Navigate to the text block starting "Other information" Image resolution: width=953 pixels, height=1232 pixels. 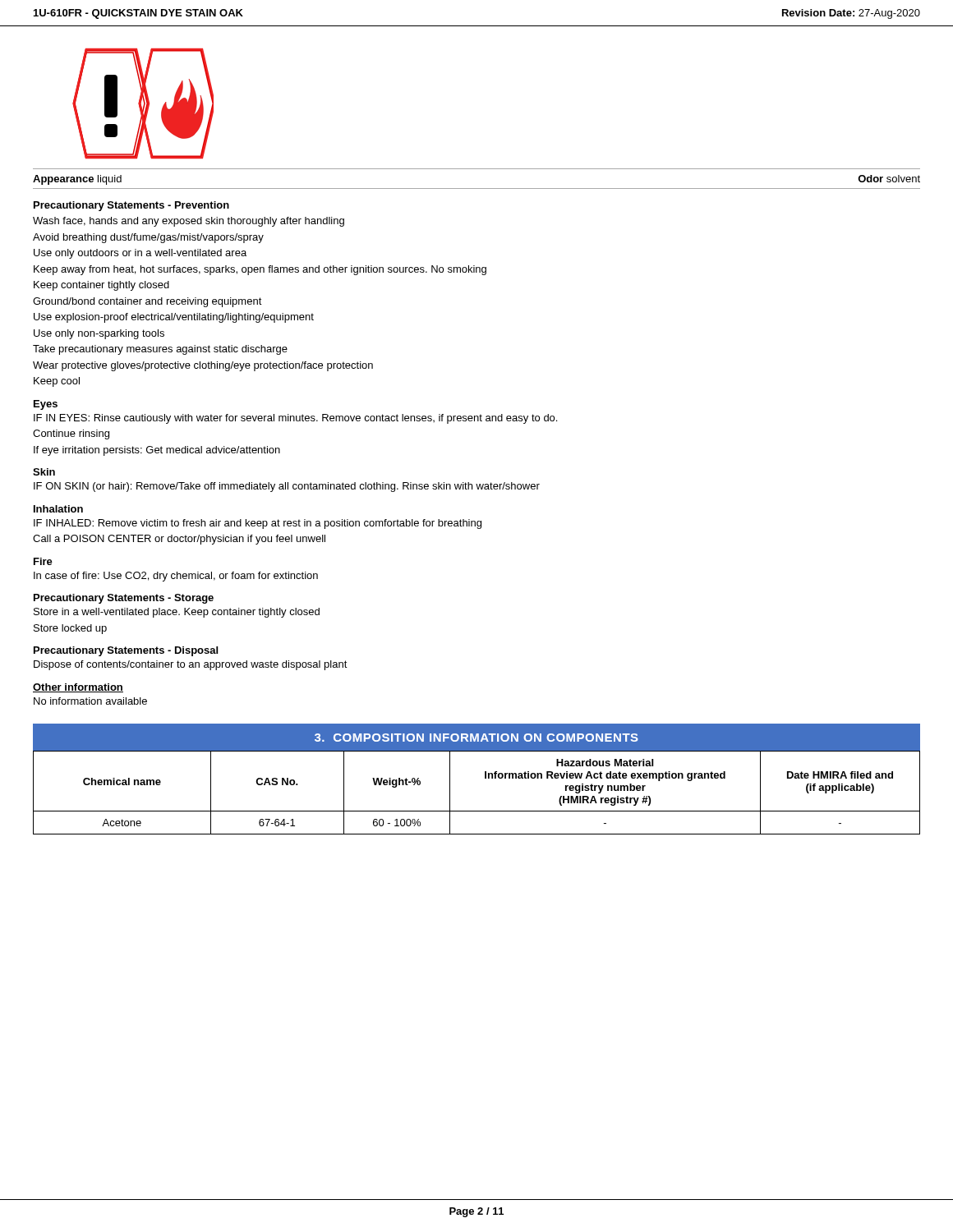pyautogui.click(x=78, y=687)
